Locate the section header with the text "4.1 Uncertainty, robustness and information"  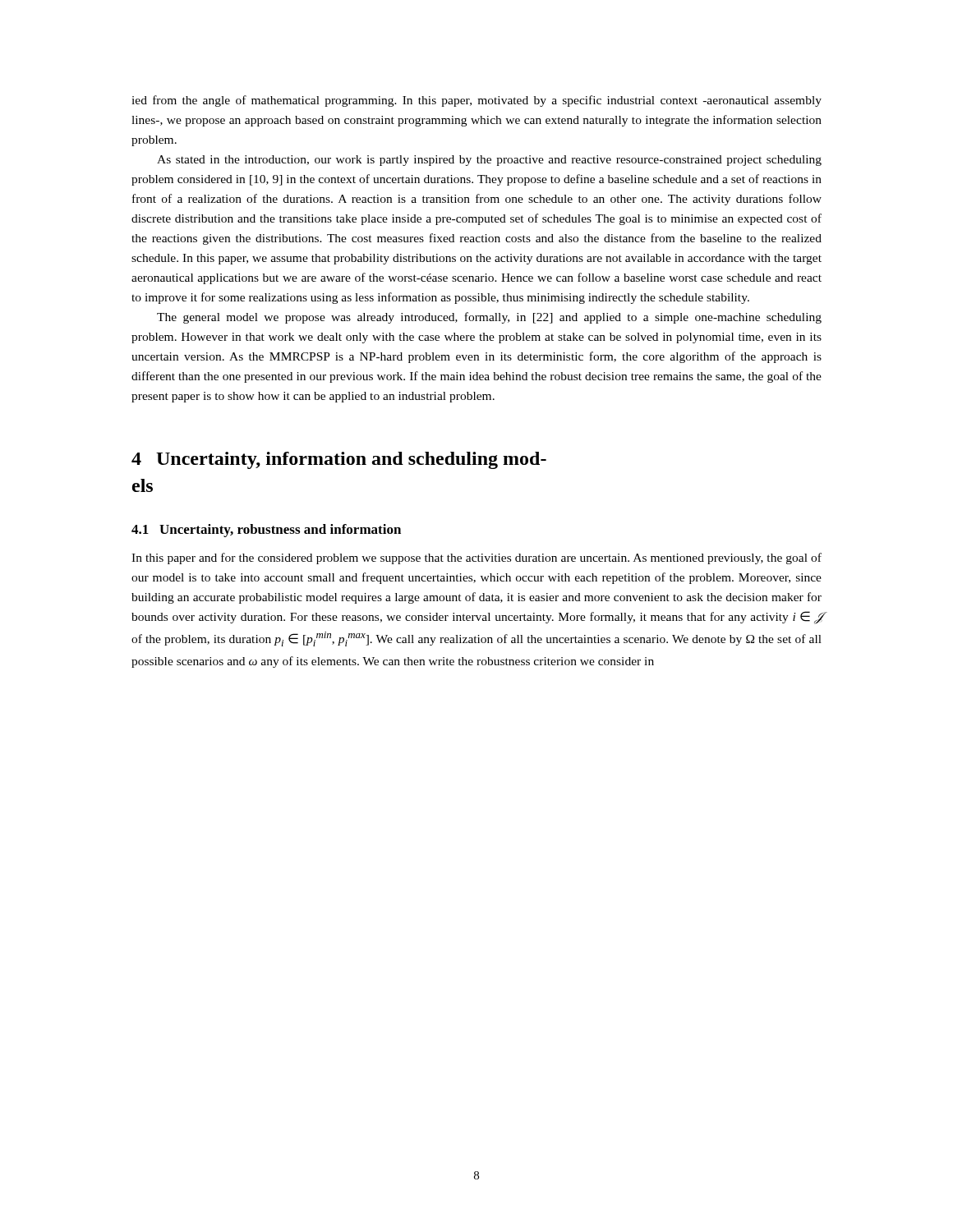266,531
